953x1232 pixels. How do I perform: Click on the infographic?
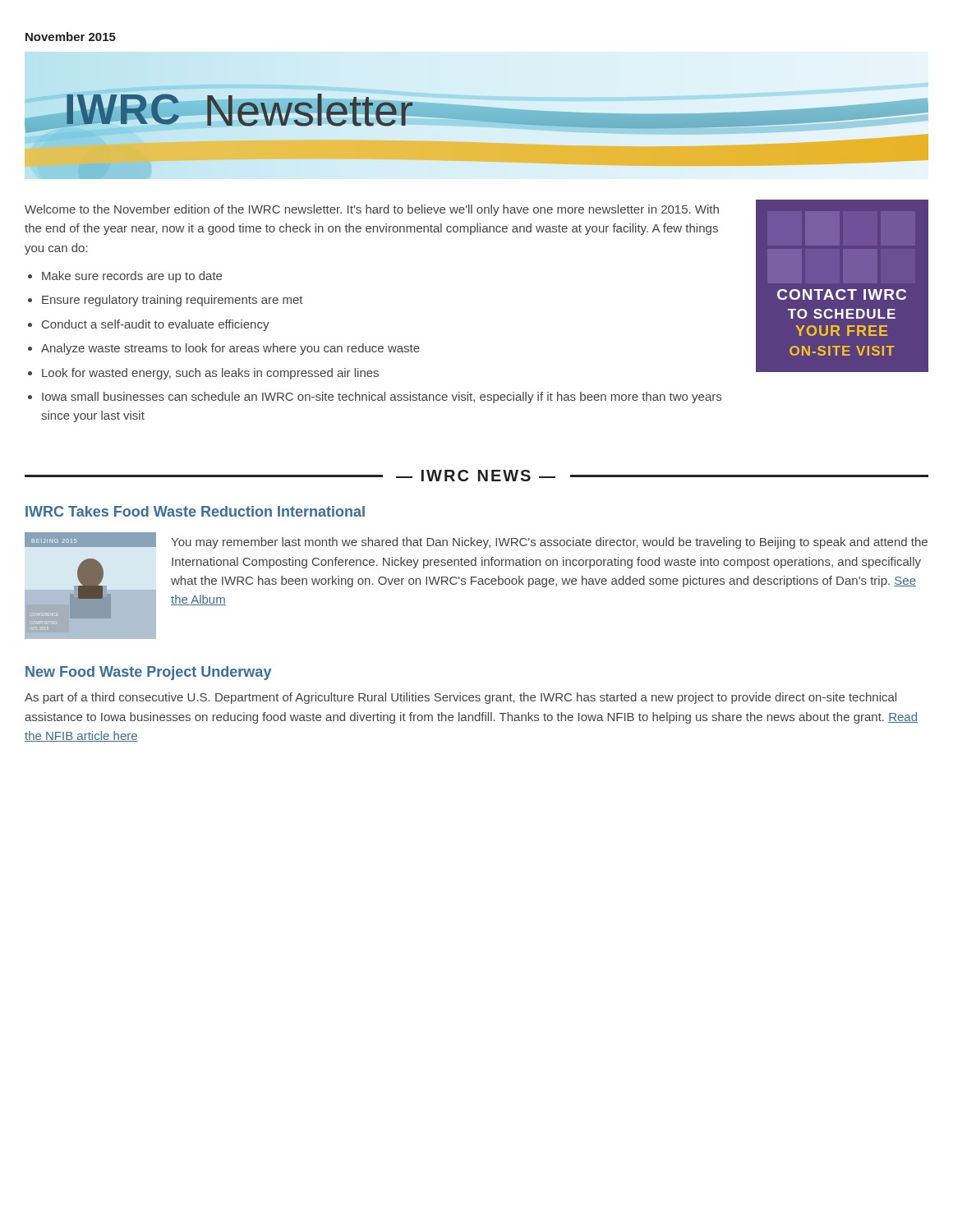[x=842, y=287]
